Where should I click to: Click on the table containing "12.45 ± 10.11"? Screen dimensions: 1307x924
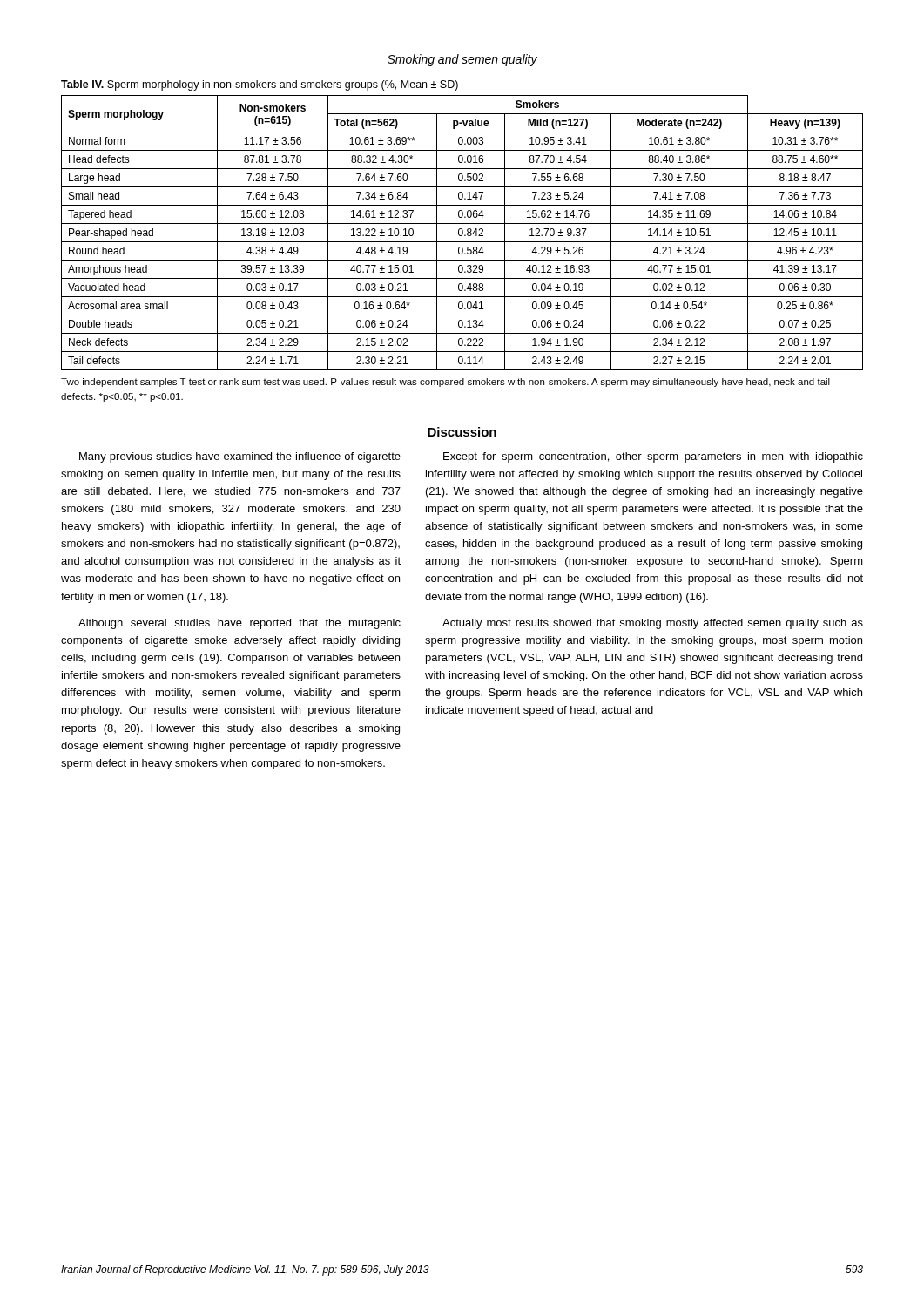[462, 233]
